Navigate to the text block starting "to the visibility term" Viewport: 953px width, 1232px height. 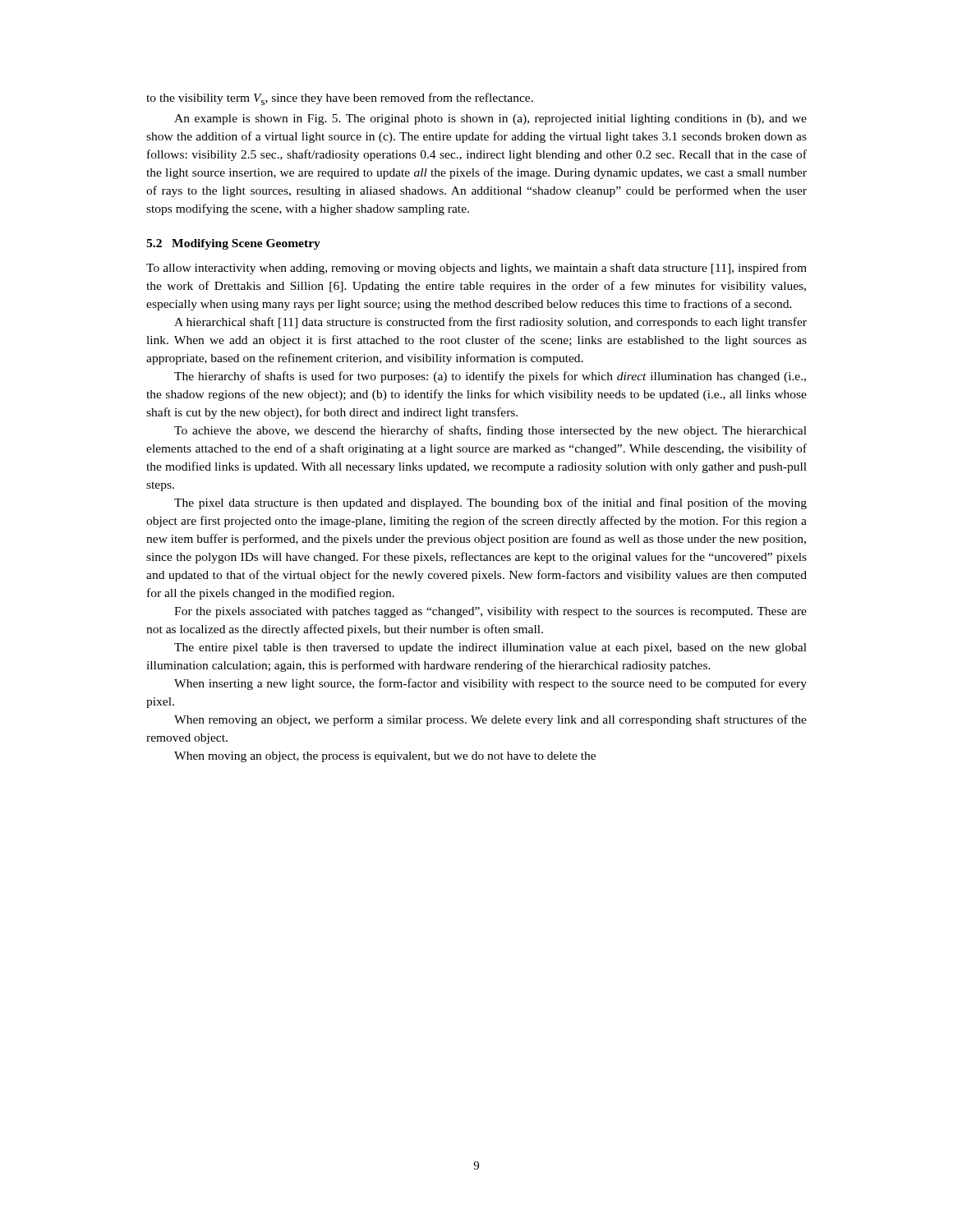click(x=476, y=153)
